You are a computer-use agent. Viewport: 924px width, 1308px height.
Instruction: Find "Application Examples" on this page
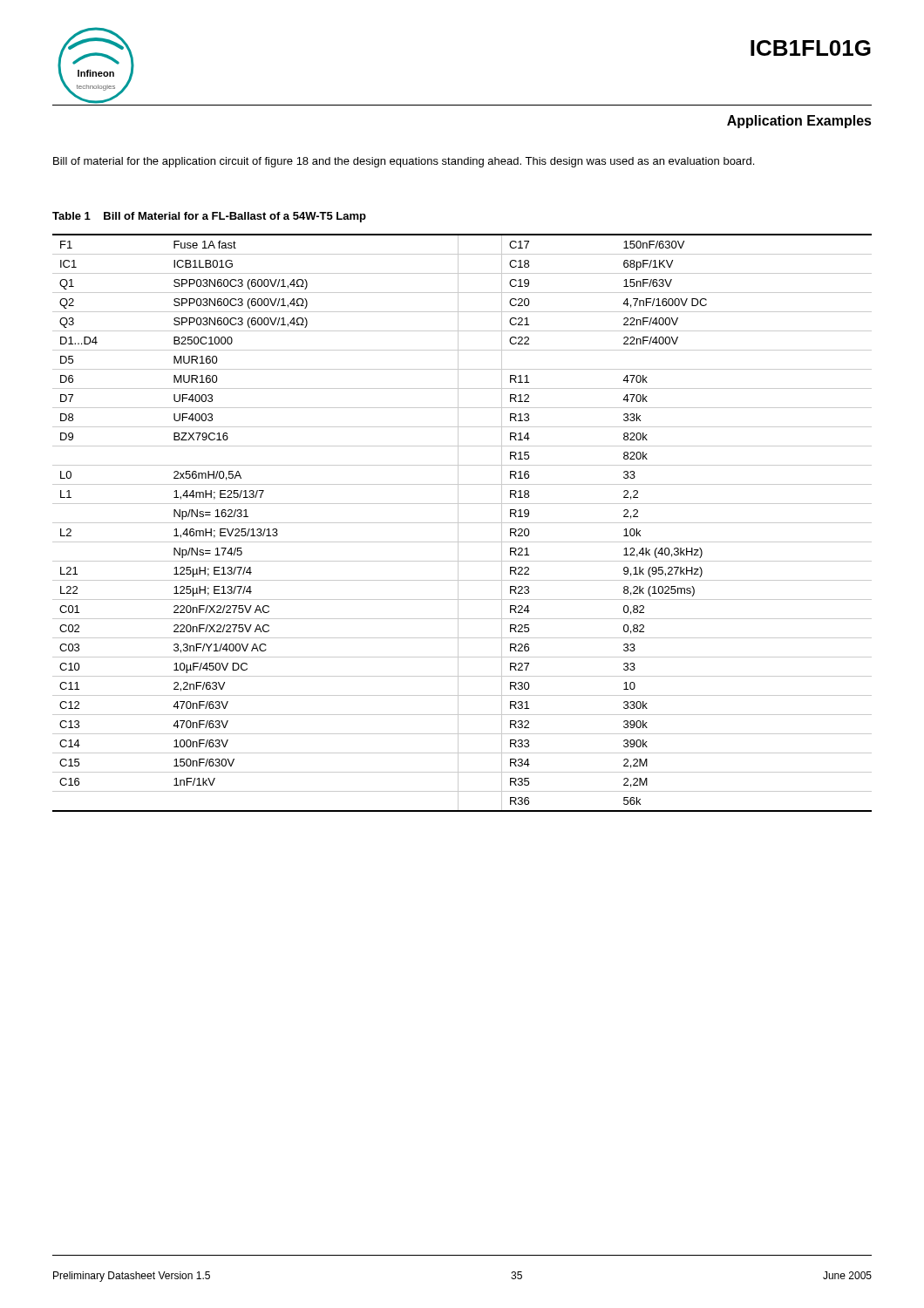pos(799,121)
